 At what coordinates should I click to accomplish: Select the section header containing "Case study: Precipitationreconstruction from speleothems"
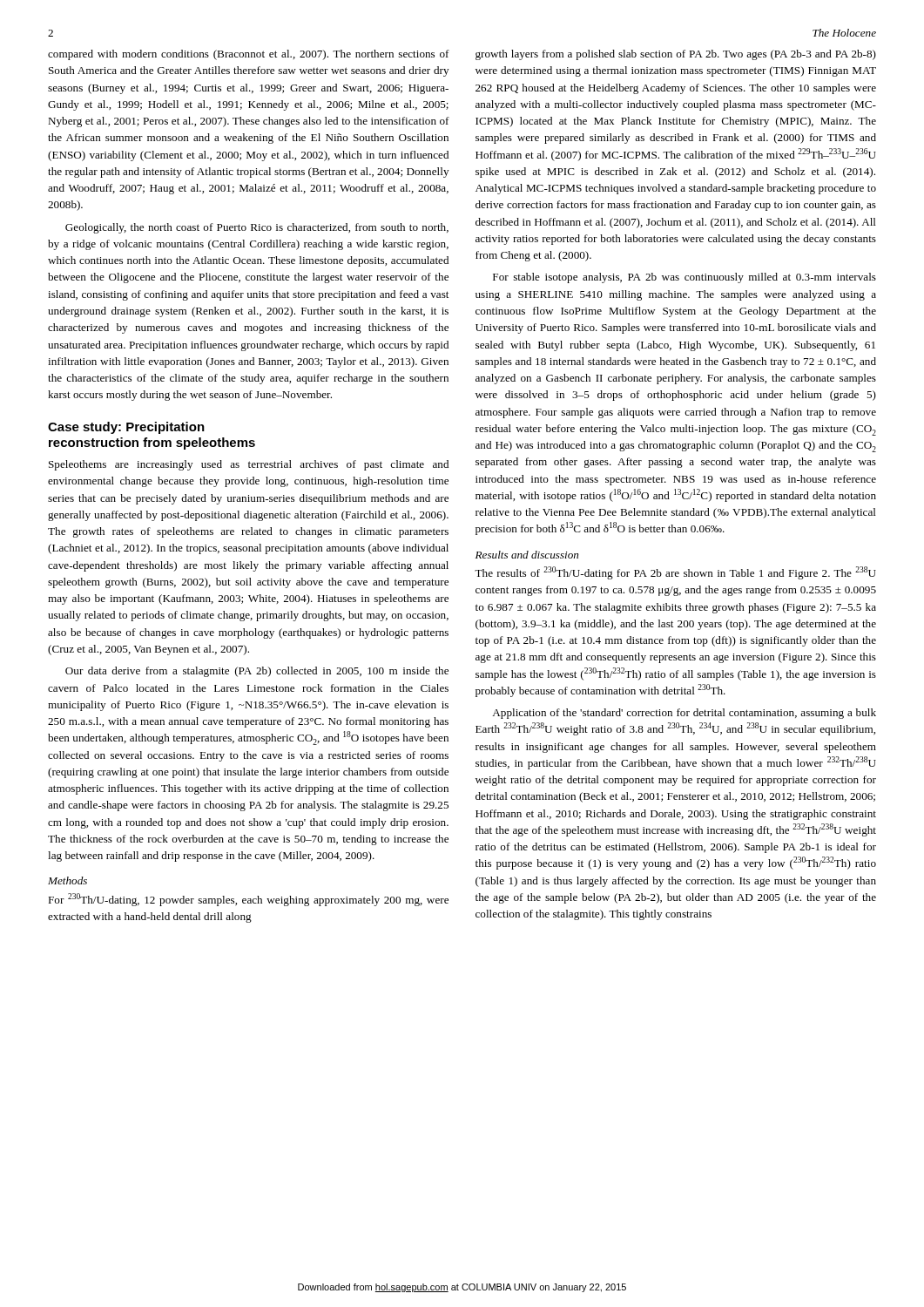tap(152, 434)
